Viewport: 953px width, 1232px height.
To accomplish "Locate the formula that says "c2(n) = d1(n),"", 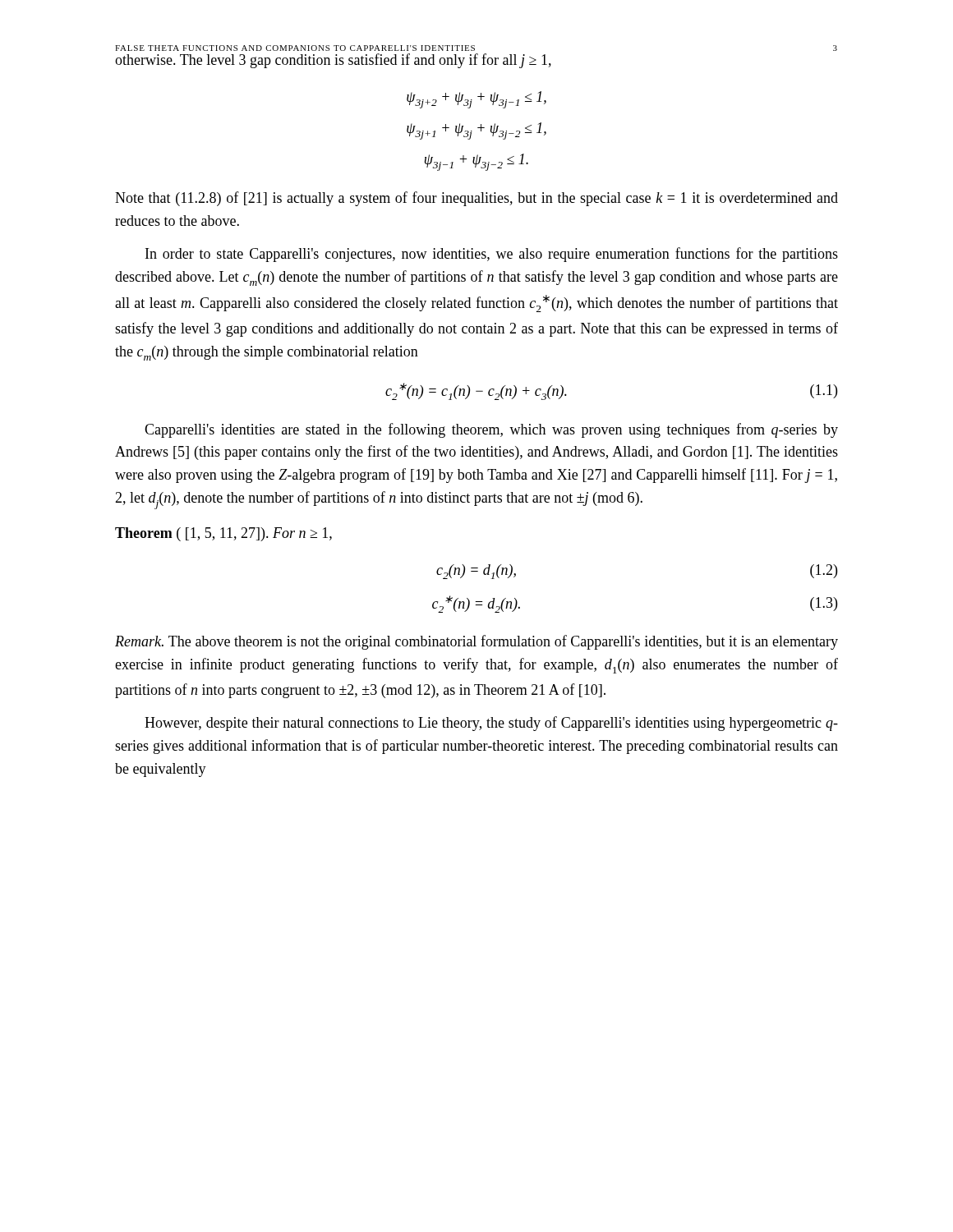I will (488, 571).
